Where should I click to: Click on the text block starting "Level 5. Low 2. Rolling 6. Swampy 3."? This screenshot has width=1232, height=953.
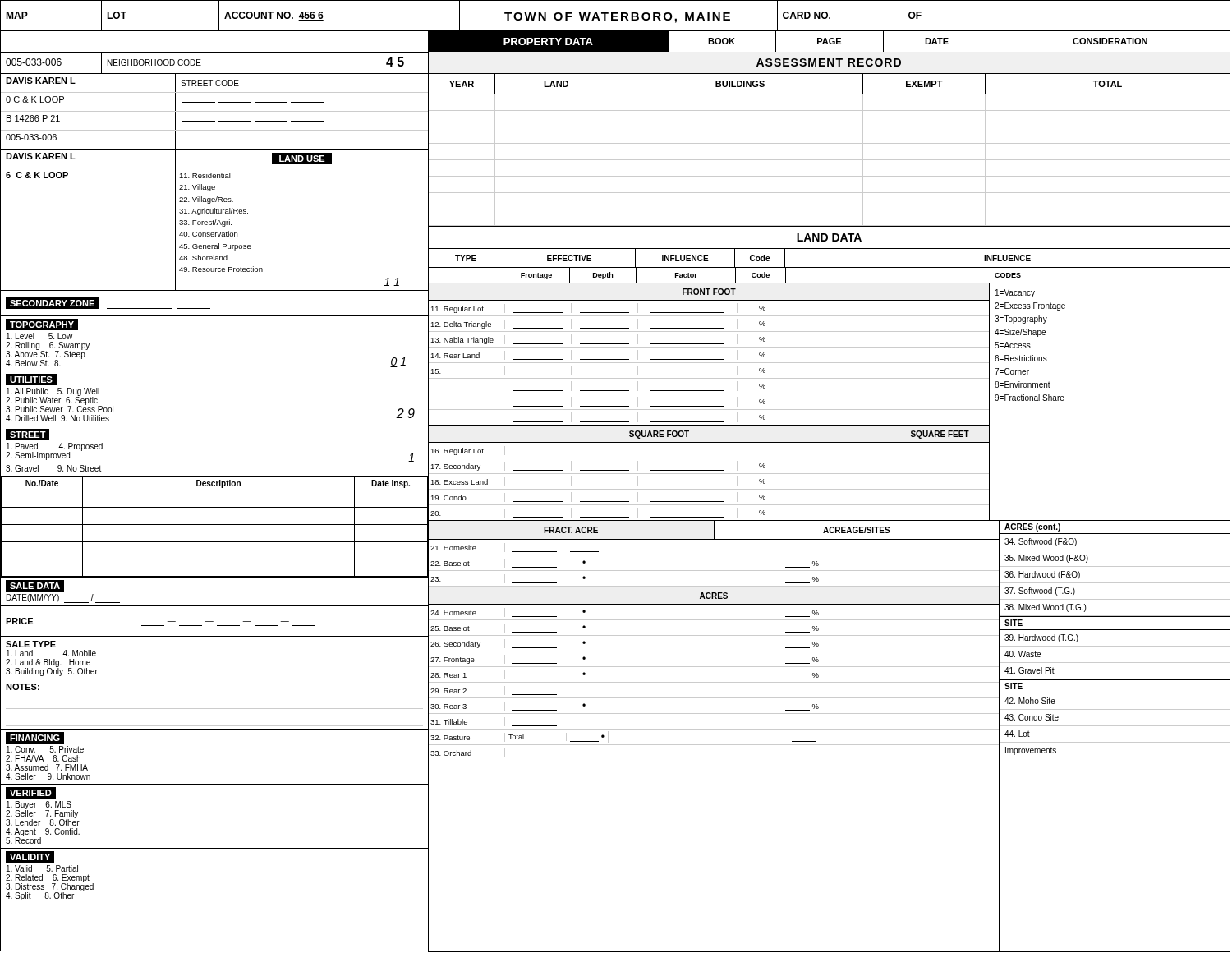[x=16, y=336]
